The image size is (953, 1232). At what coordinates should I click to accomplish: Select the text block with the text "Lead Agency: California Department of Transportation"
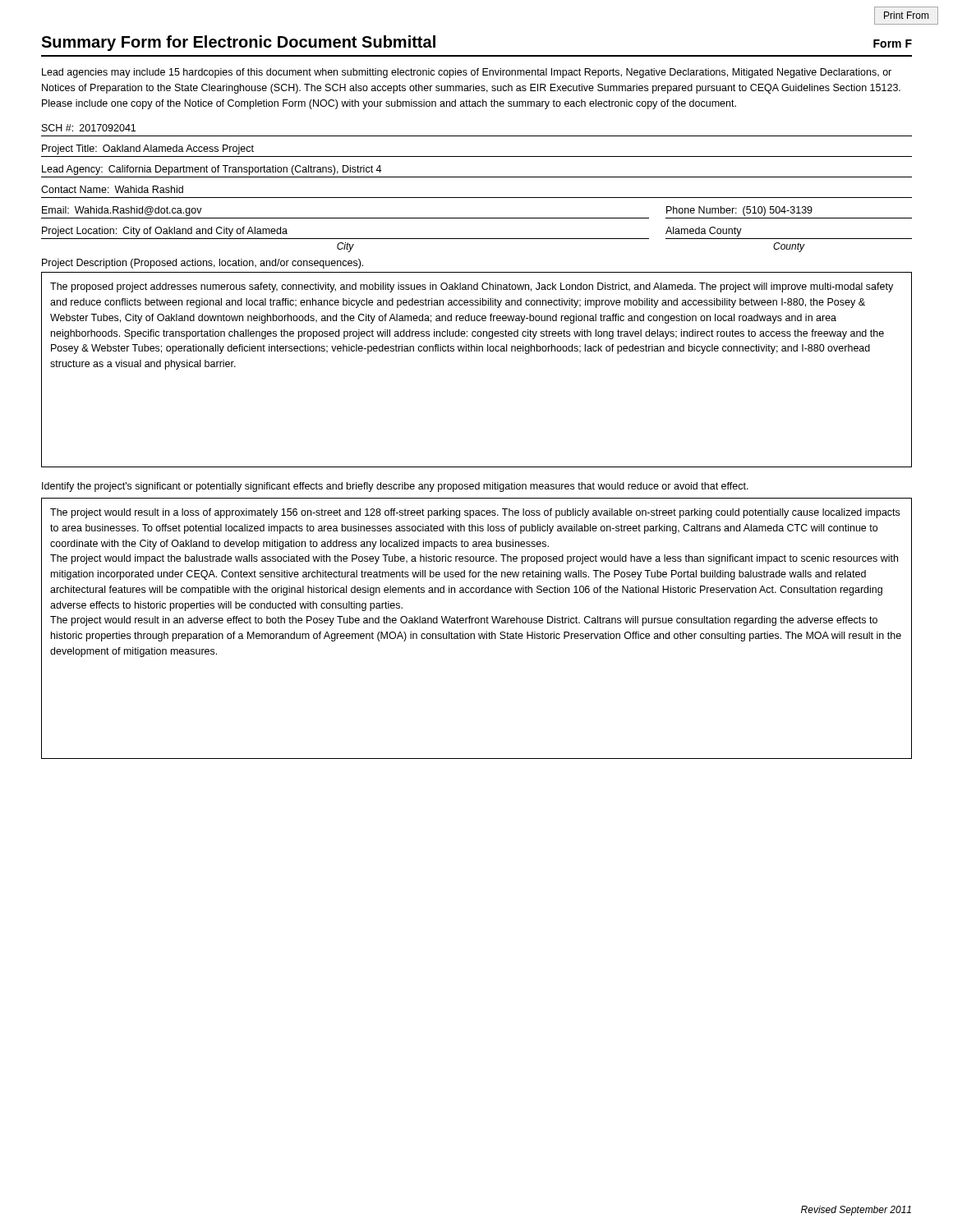[476, 169]
